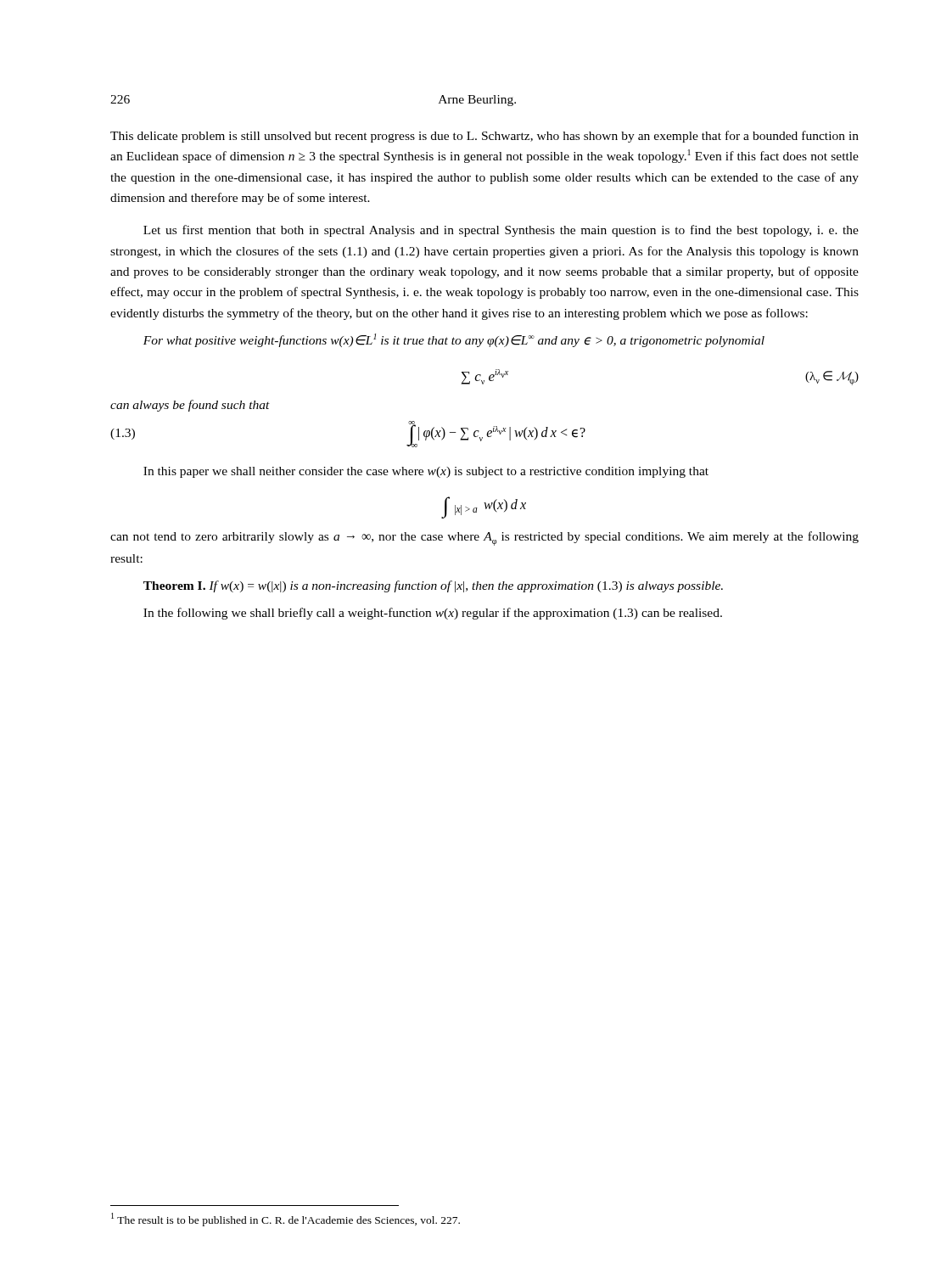Locate the region starting "(1.3) ∞ ∫ −∞"
The image size is (952, 1273).
click(485, 433)
